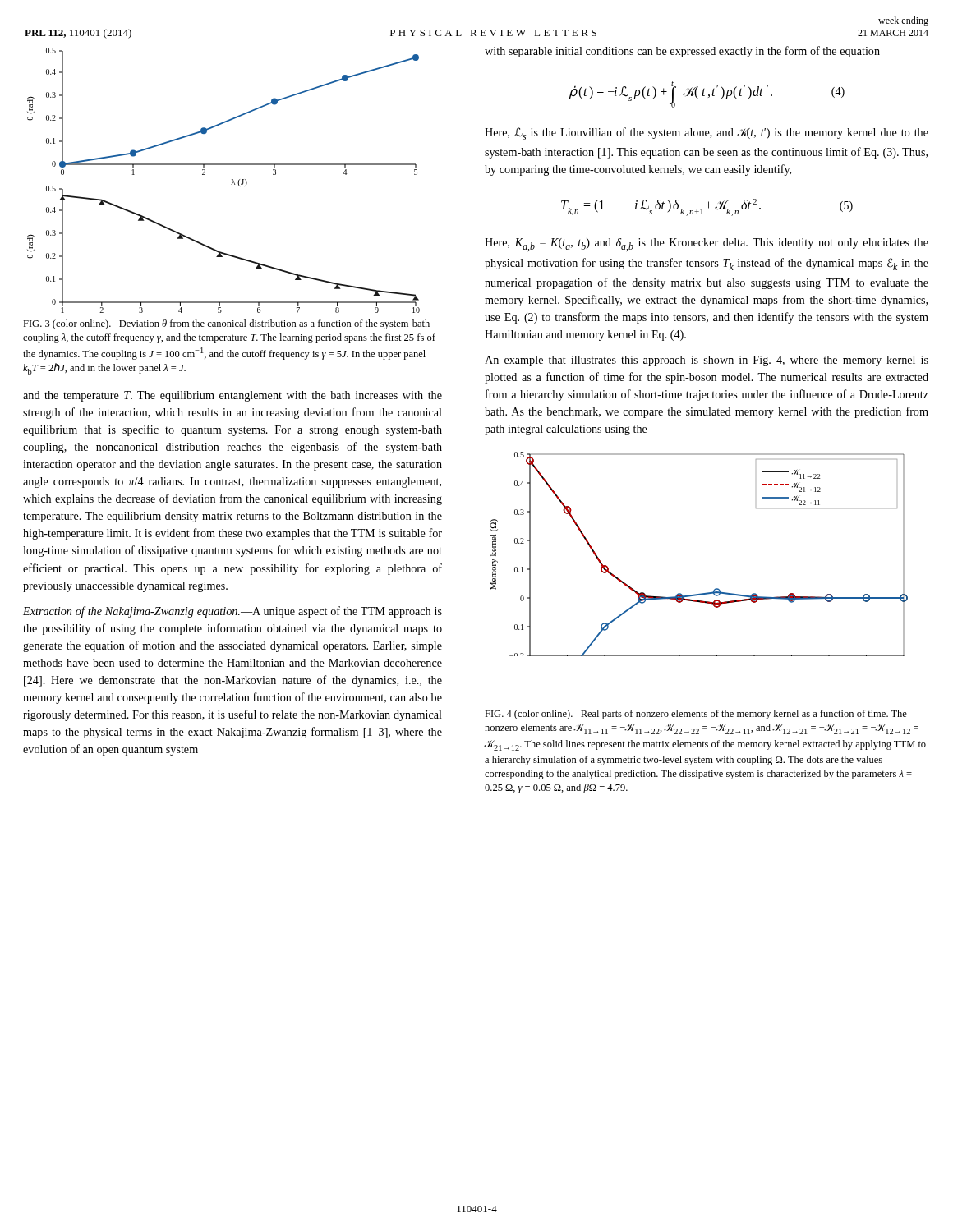The width and height of the screenshot is (953, 1232).
Task: Click on the text block starting "ρ̇ ( t ) = − i ℒ"
Action: (x=707, y=92)
